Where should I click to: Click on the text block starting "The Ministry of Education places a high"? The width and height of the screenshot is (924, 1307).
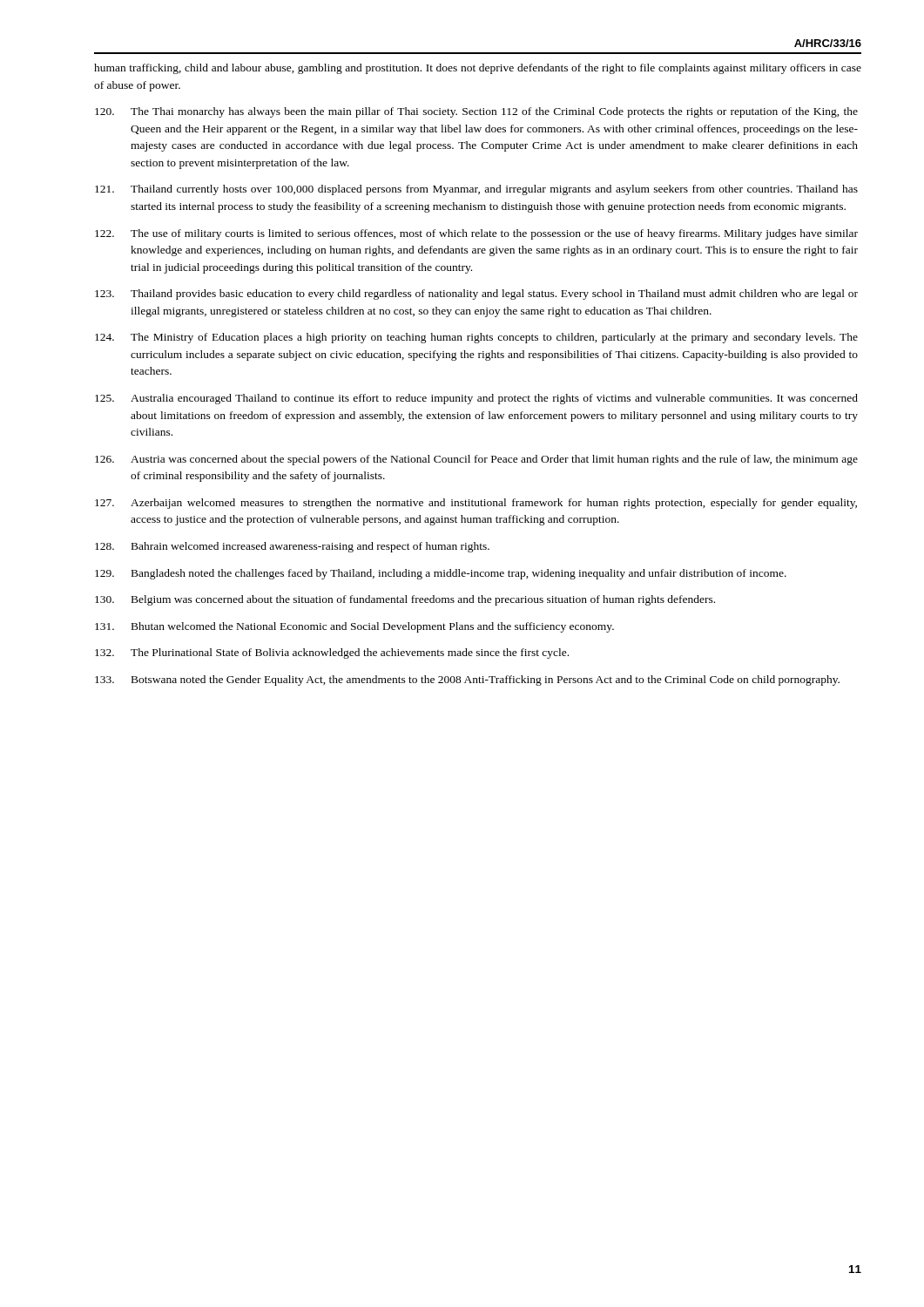[x=476, y=354]
